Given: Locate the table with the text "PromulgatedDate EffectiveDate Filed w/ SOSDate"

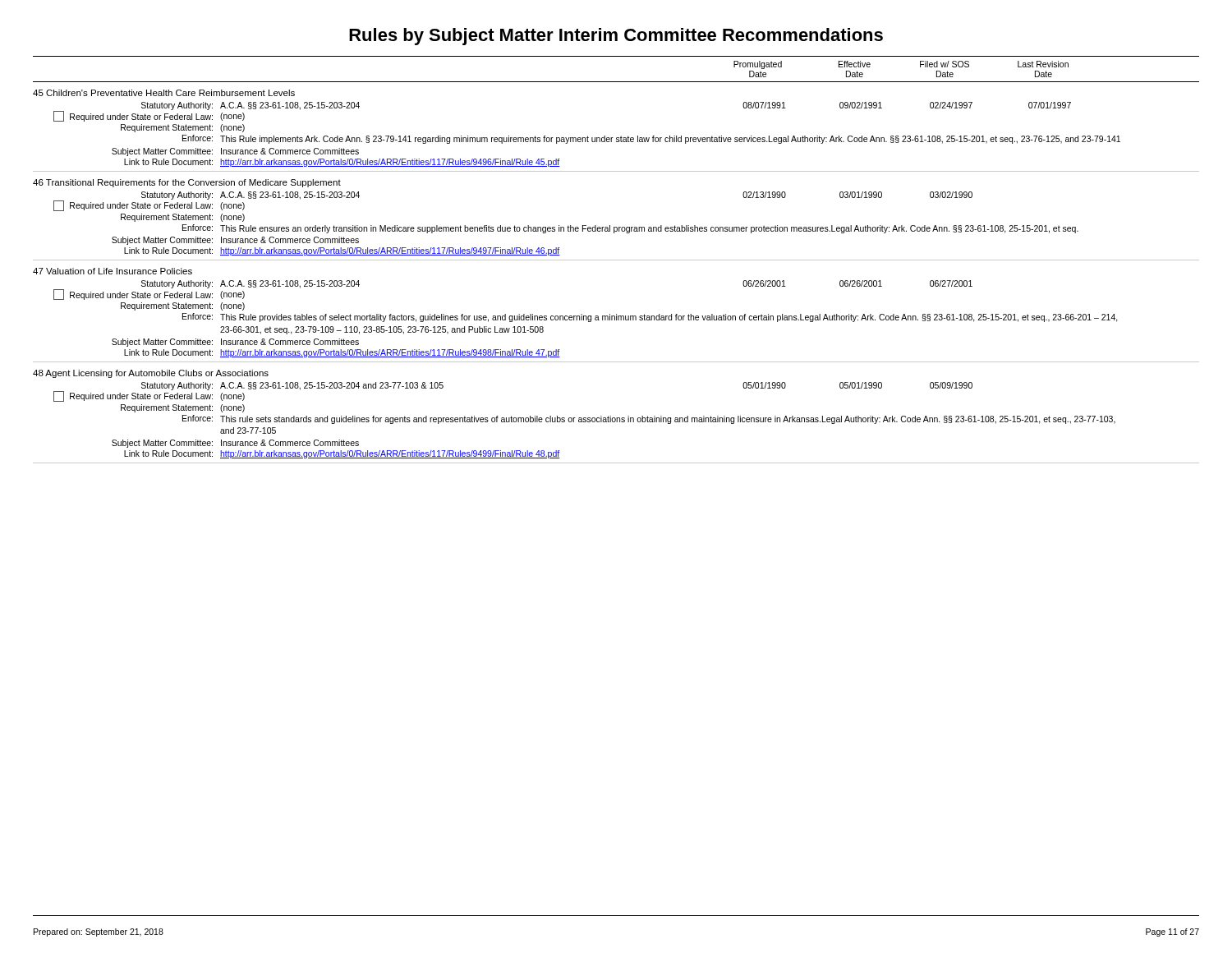Looking at the screenshot, I should 616,260.
